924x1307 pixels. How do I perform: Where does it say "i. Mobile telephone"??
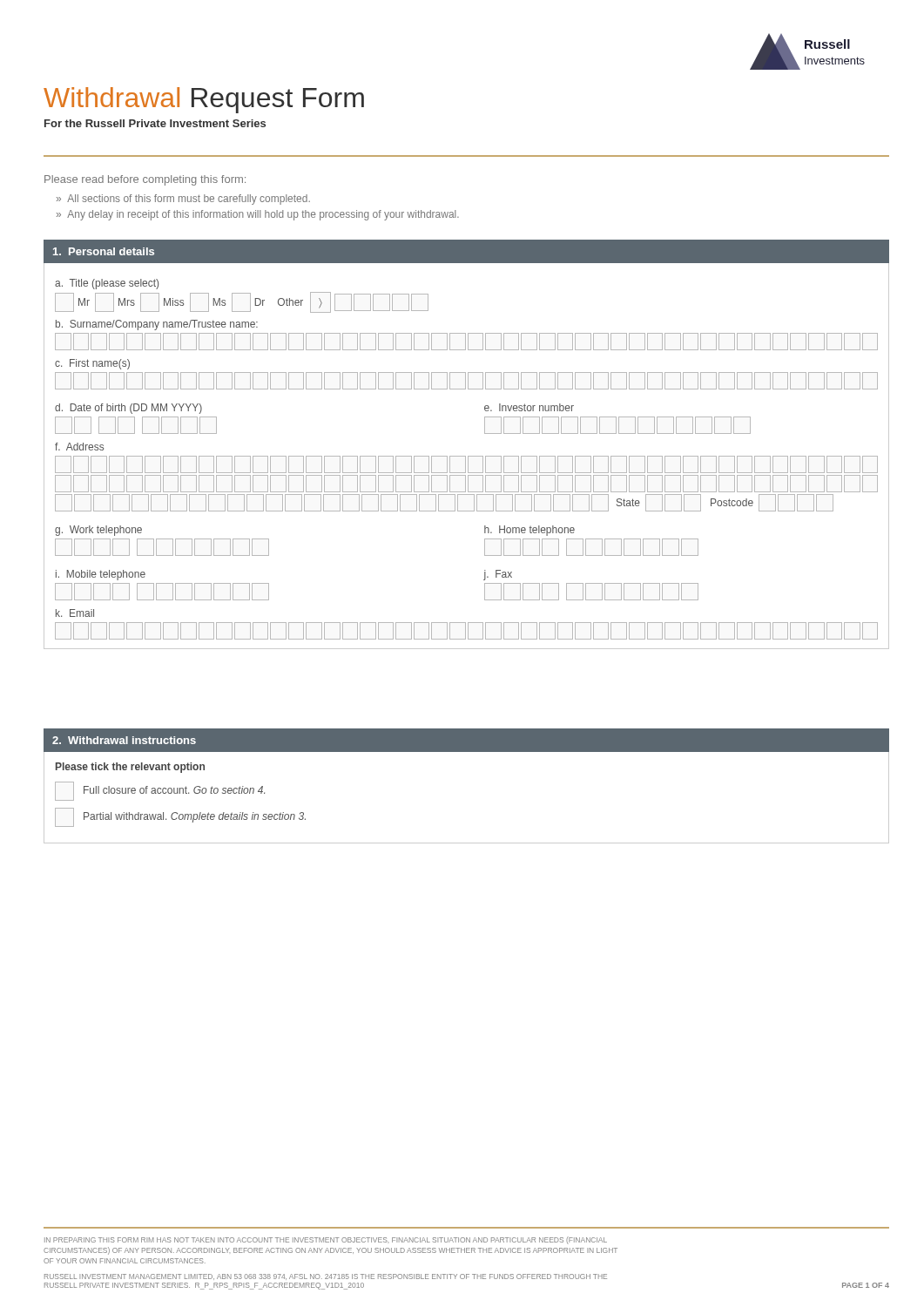point(100,574)
